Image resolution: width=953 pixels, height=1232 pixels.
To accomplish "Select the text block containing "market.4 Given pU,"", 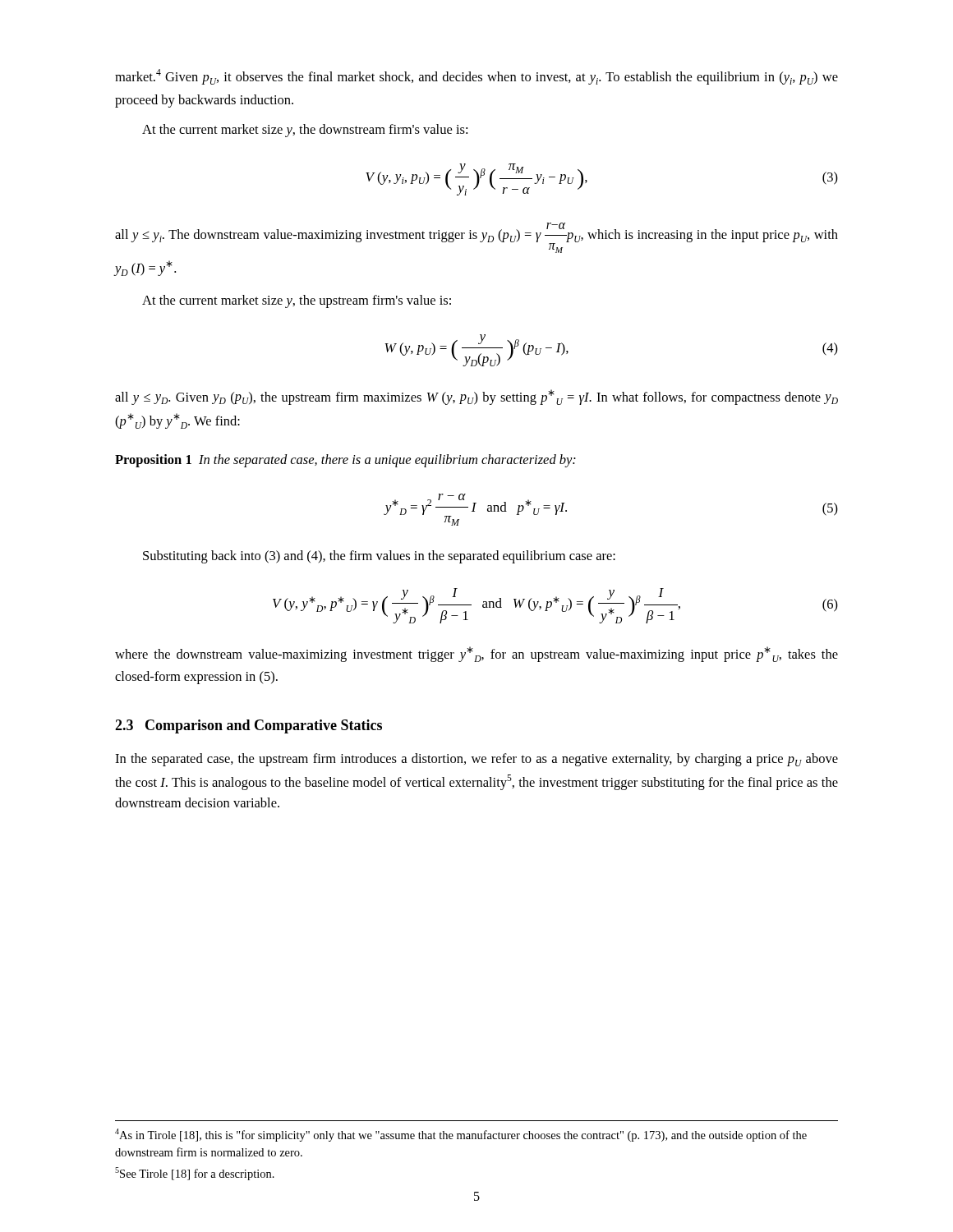I will coord(476,87).
